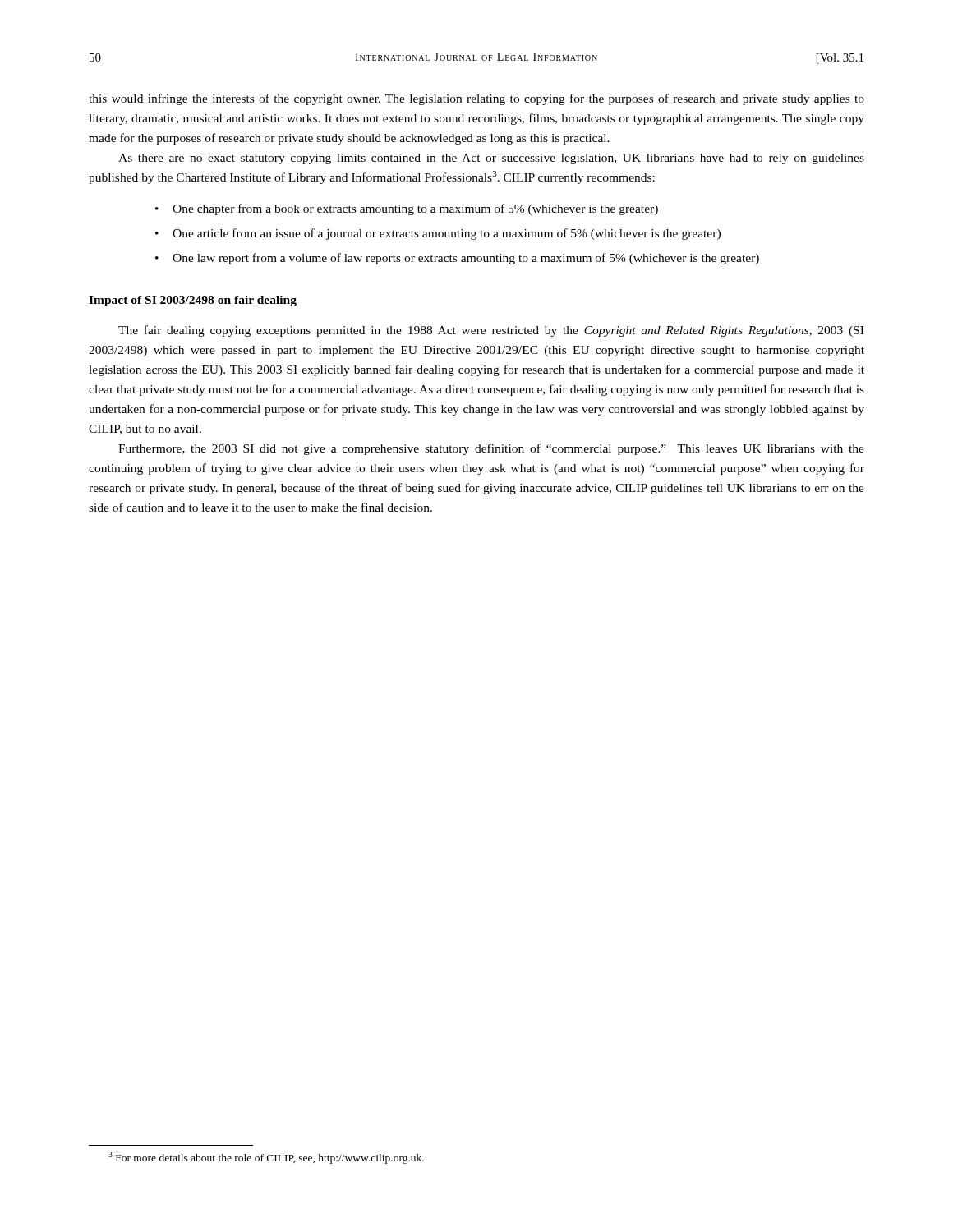953x1232 pixels.
Task: Where is the passage that starts "this would infringe"?
Action: coord(476,118)
